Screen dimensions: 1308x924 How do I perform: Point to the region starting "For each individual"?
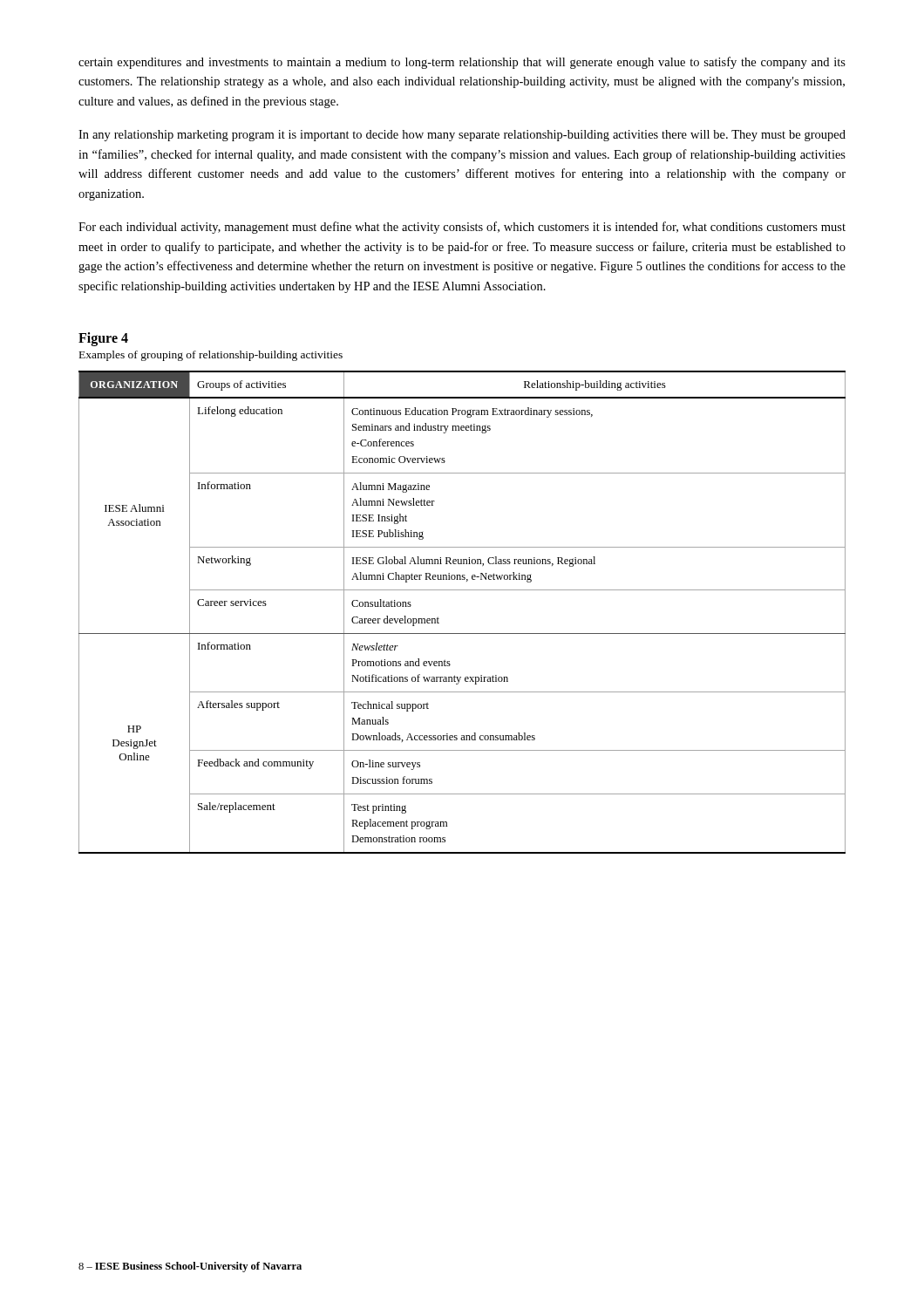(x=462, y=256)
